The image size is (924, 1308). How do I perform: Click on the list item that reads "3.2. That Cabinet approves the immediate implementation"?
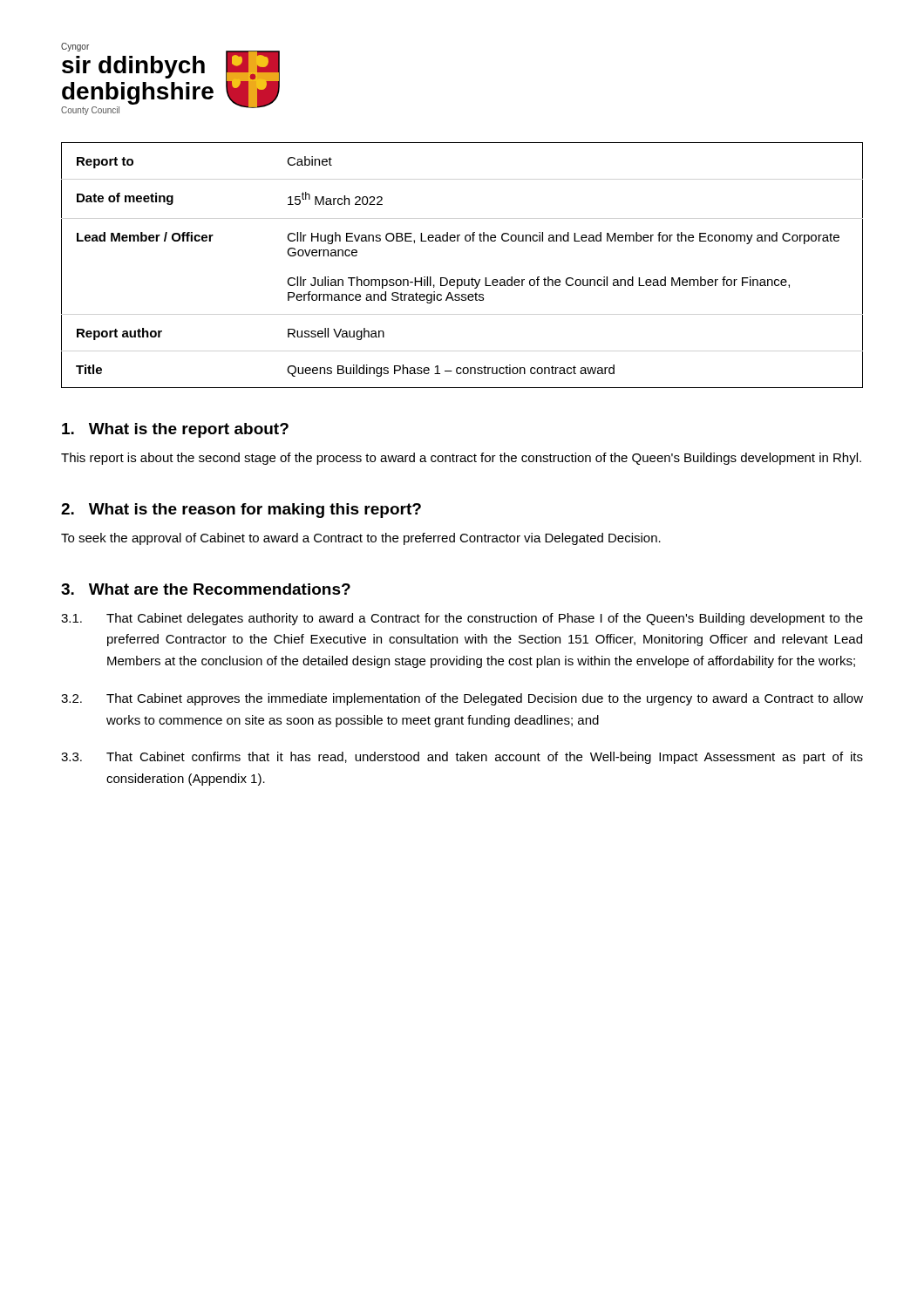pos(462,709)
